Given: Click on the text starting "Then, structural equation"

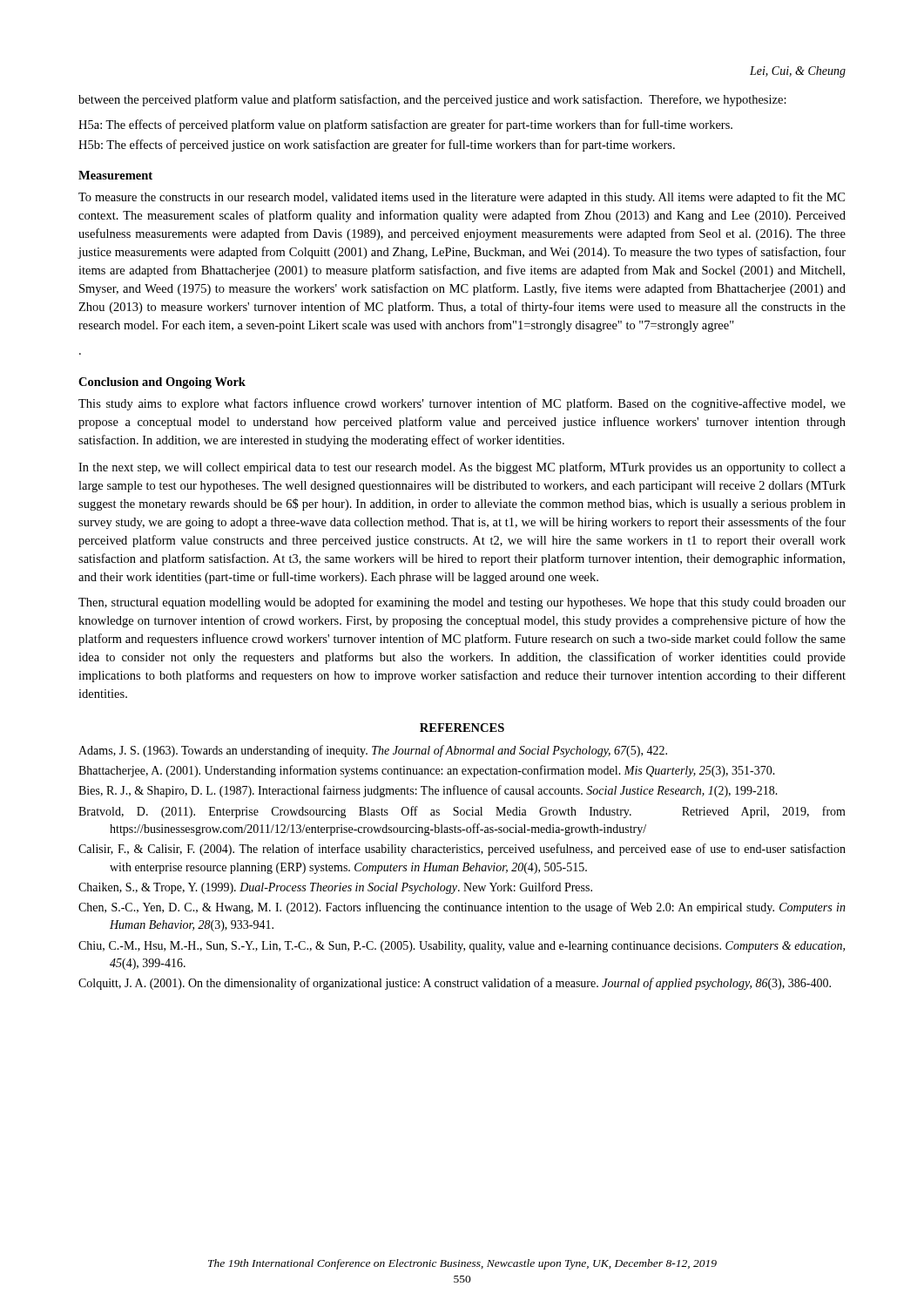Looking at the screenshot, I should (462, 648).
